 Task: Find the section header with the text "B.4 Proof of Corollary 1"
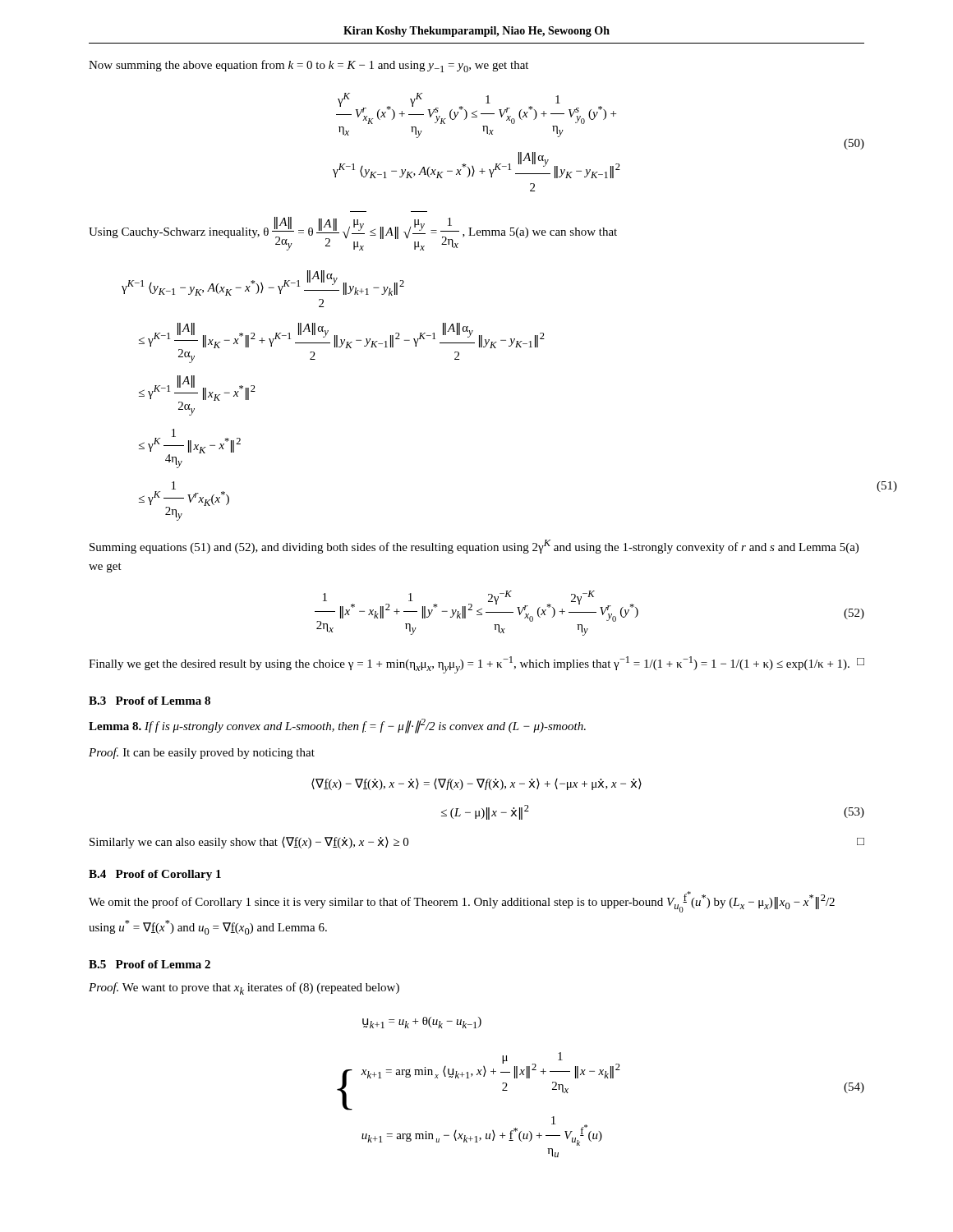155,873
